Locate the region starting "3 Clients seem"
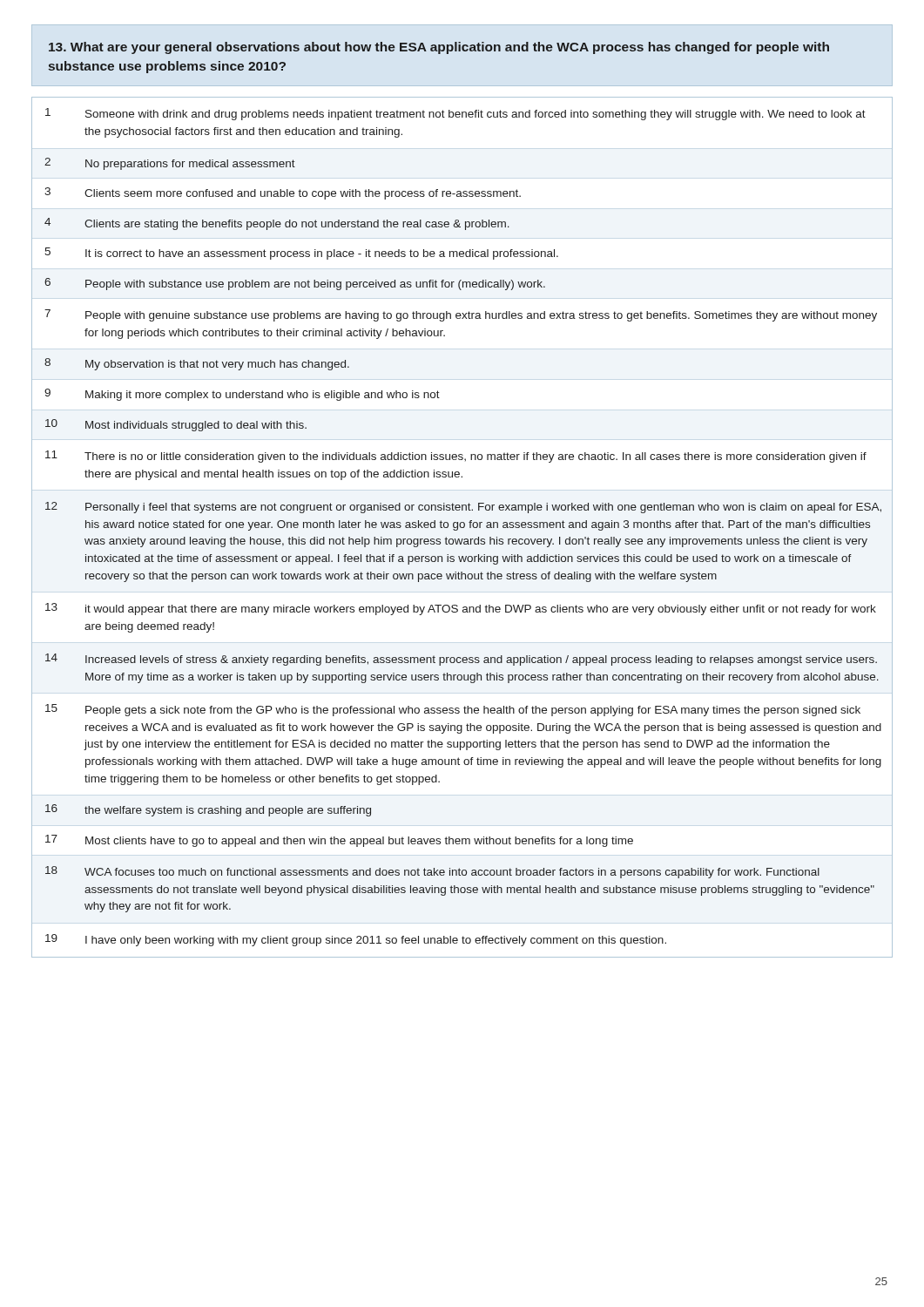924x1307 pixels. [462, 193]
